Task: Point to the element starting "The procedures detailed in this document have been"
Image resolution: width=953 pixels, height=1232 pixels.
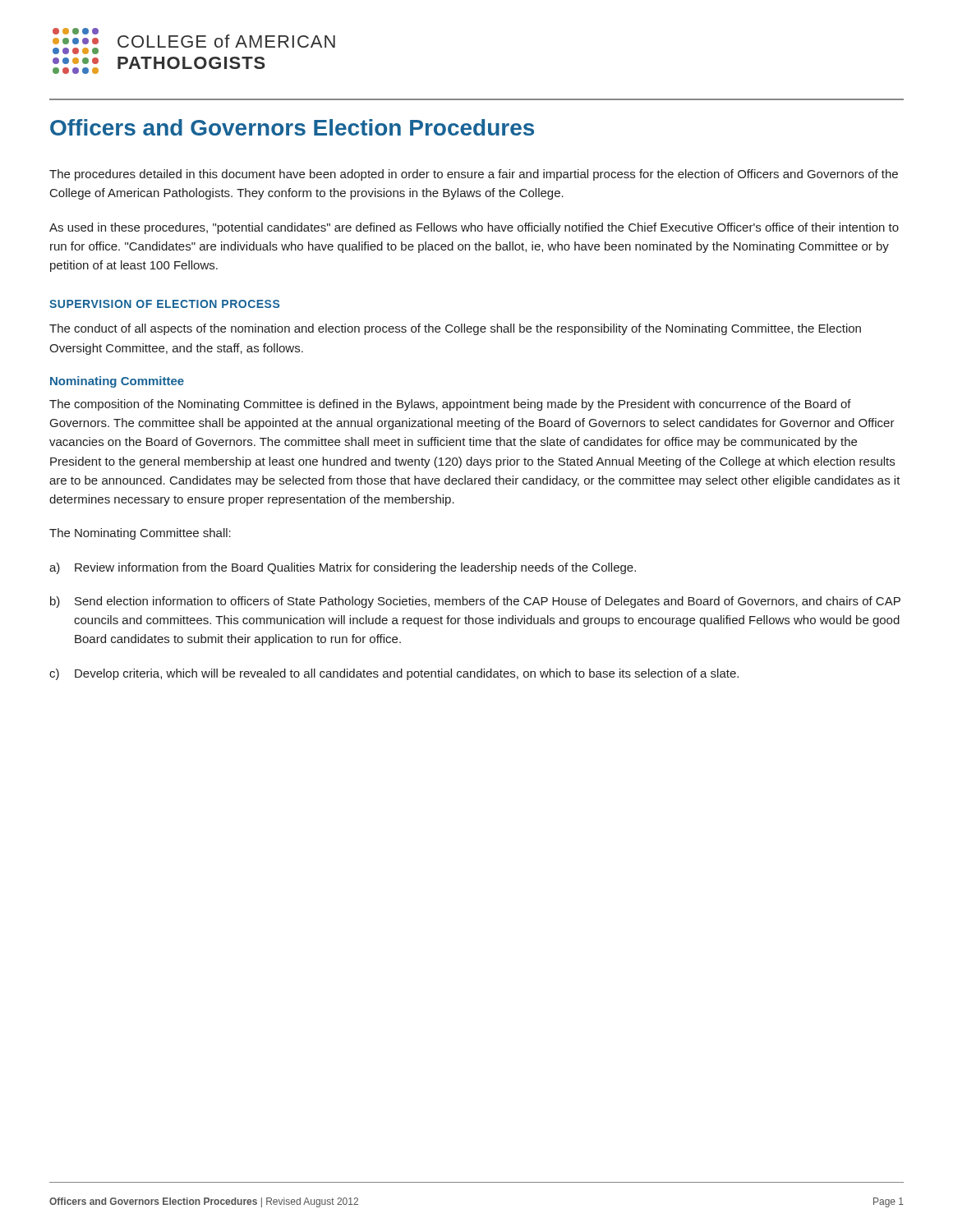Action: coord(476,183)
